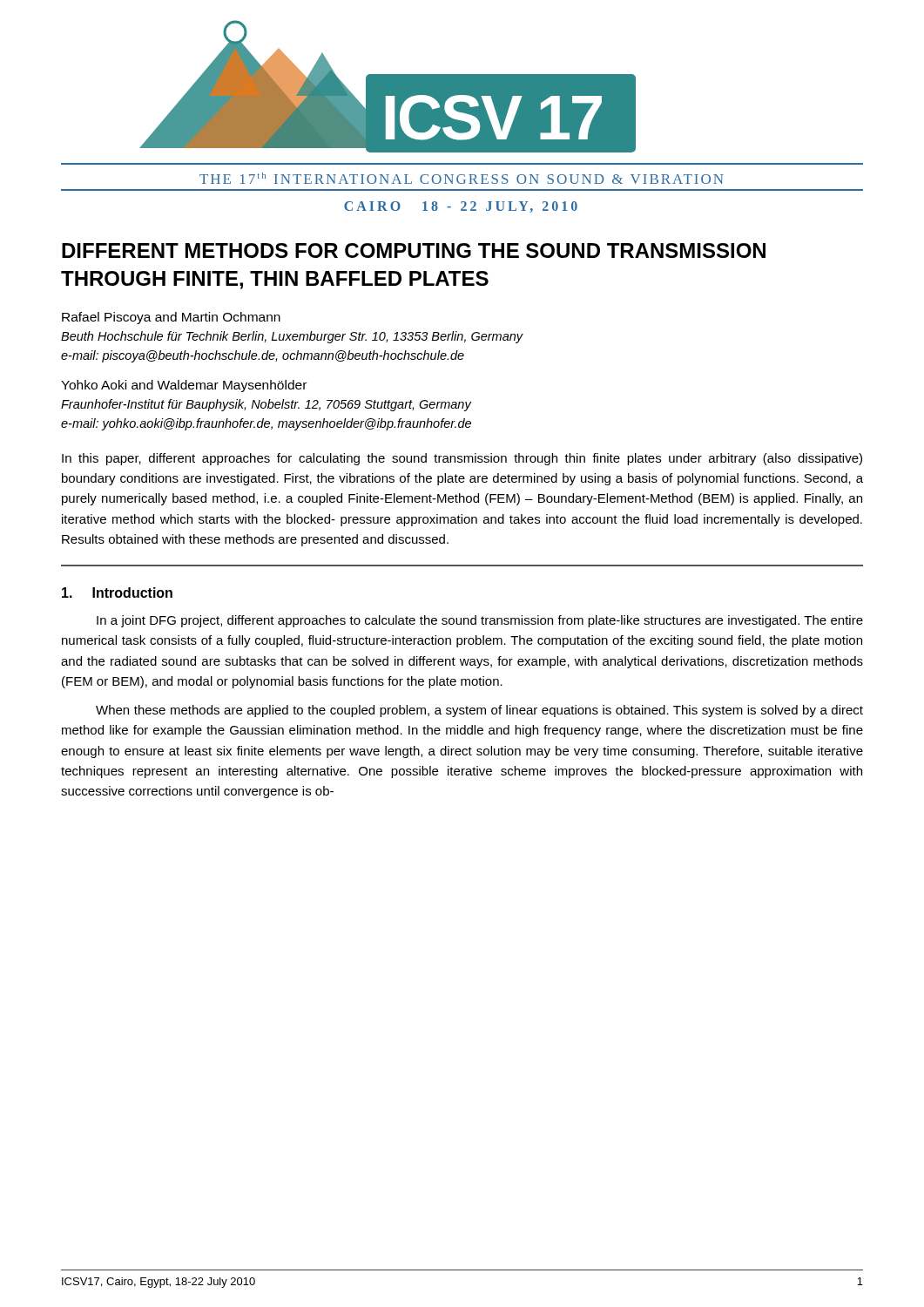The height and width of the screenshot is (1307, 924).
Task: Locate the element starting "1. Introduction"
Action: (117, 593)
